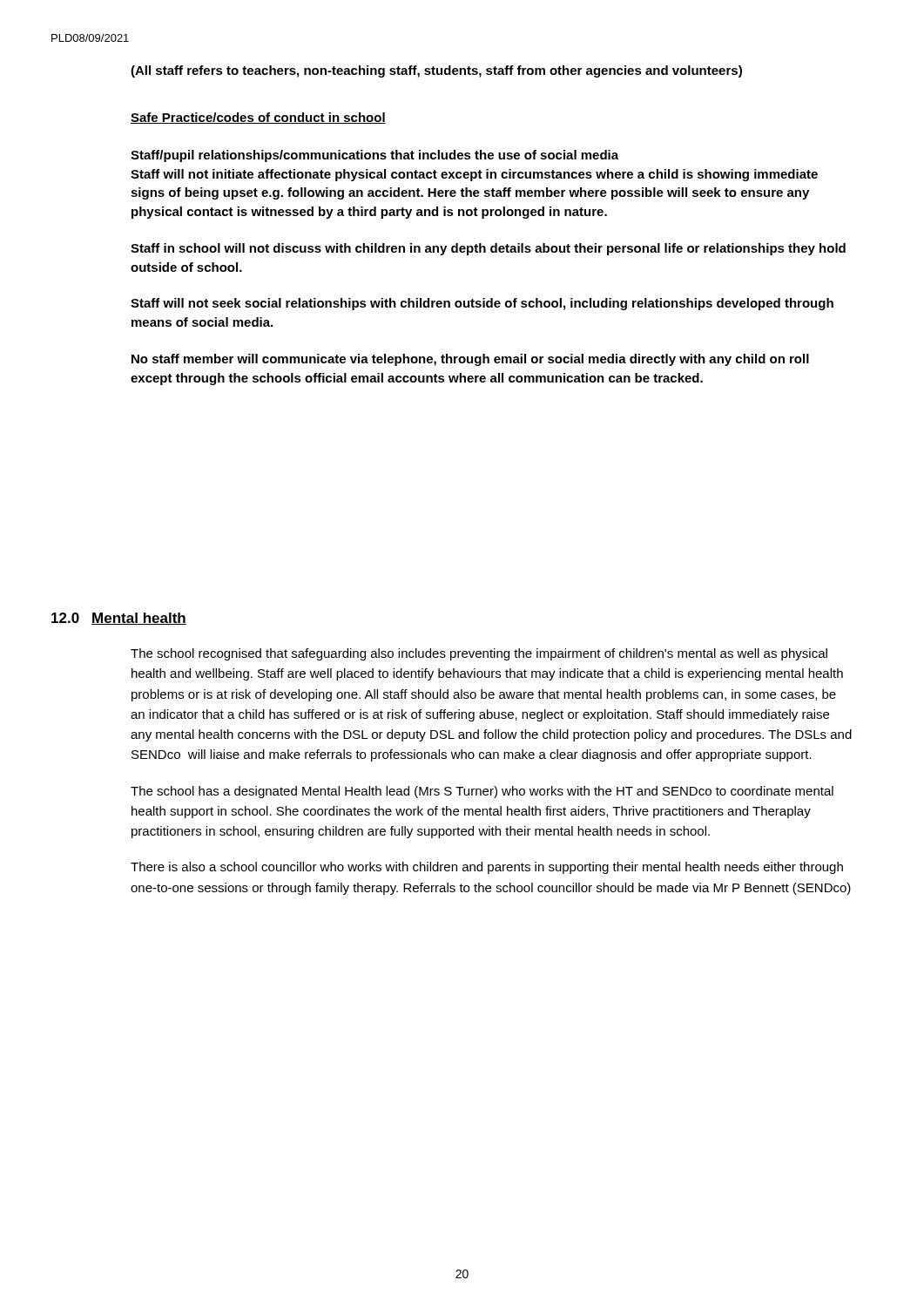Locate the passage starting "No staff member will"
Viewport: 924px width, 1307px height.
[470, 368]
